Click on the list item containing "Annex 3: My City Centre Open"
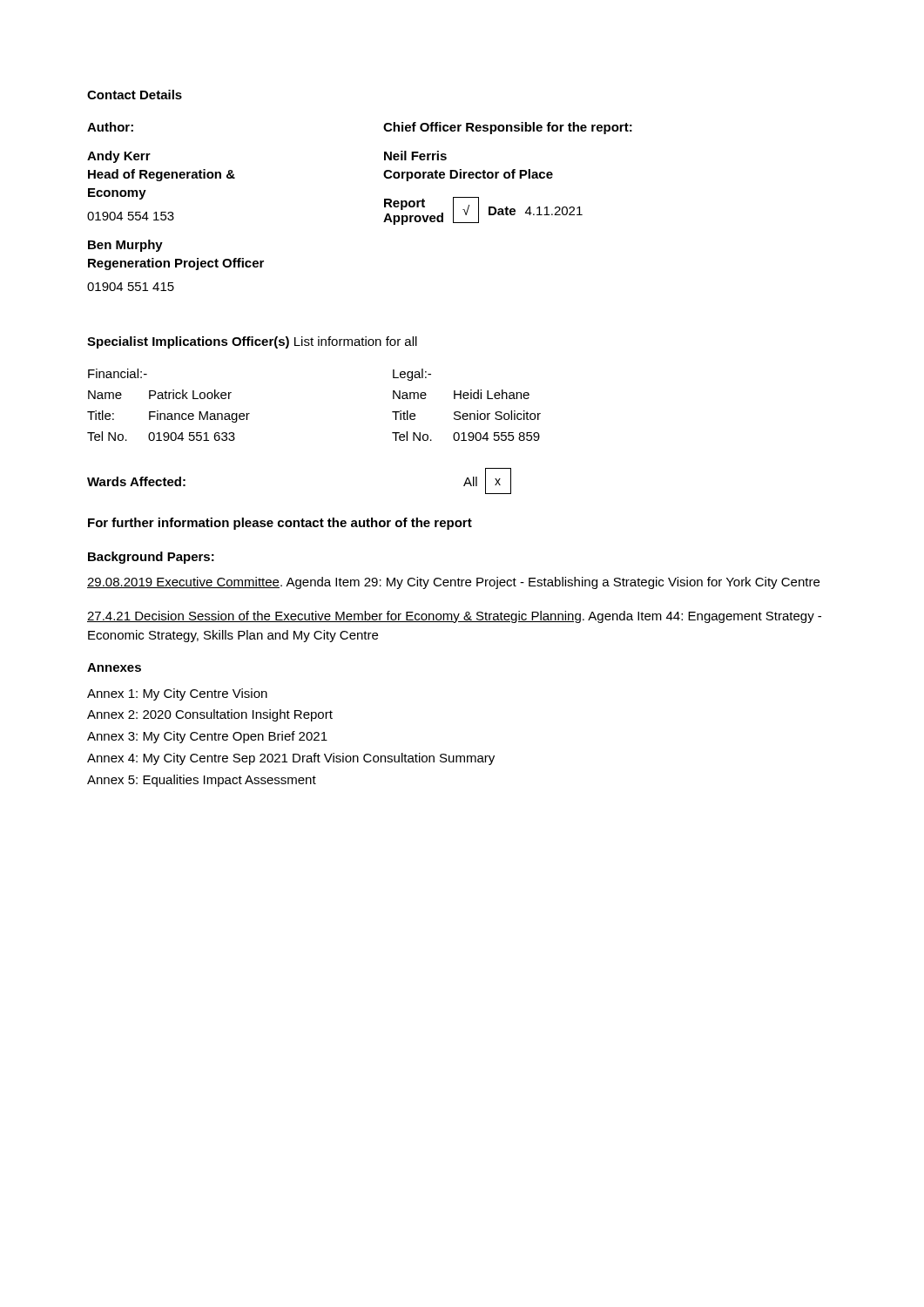 pyautogui.click(x=207, y=736)
